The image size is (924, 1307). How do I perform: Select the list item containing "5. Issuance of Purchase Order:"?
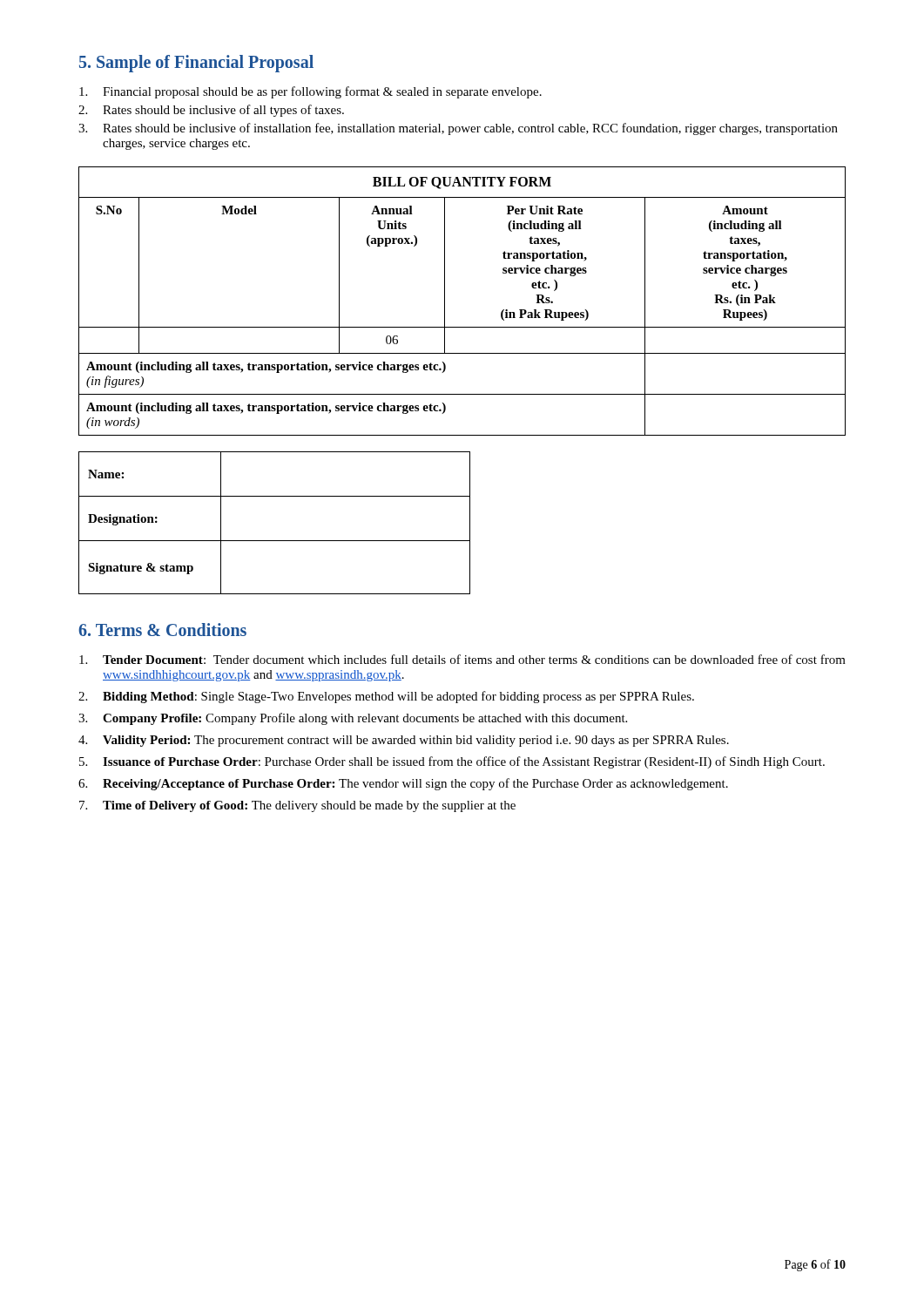click(462, 762)
